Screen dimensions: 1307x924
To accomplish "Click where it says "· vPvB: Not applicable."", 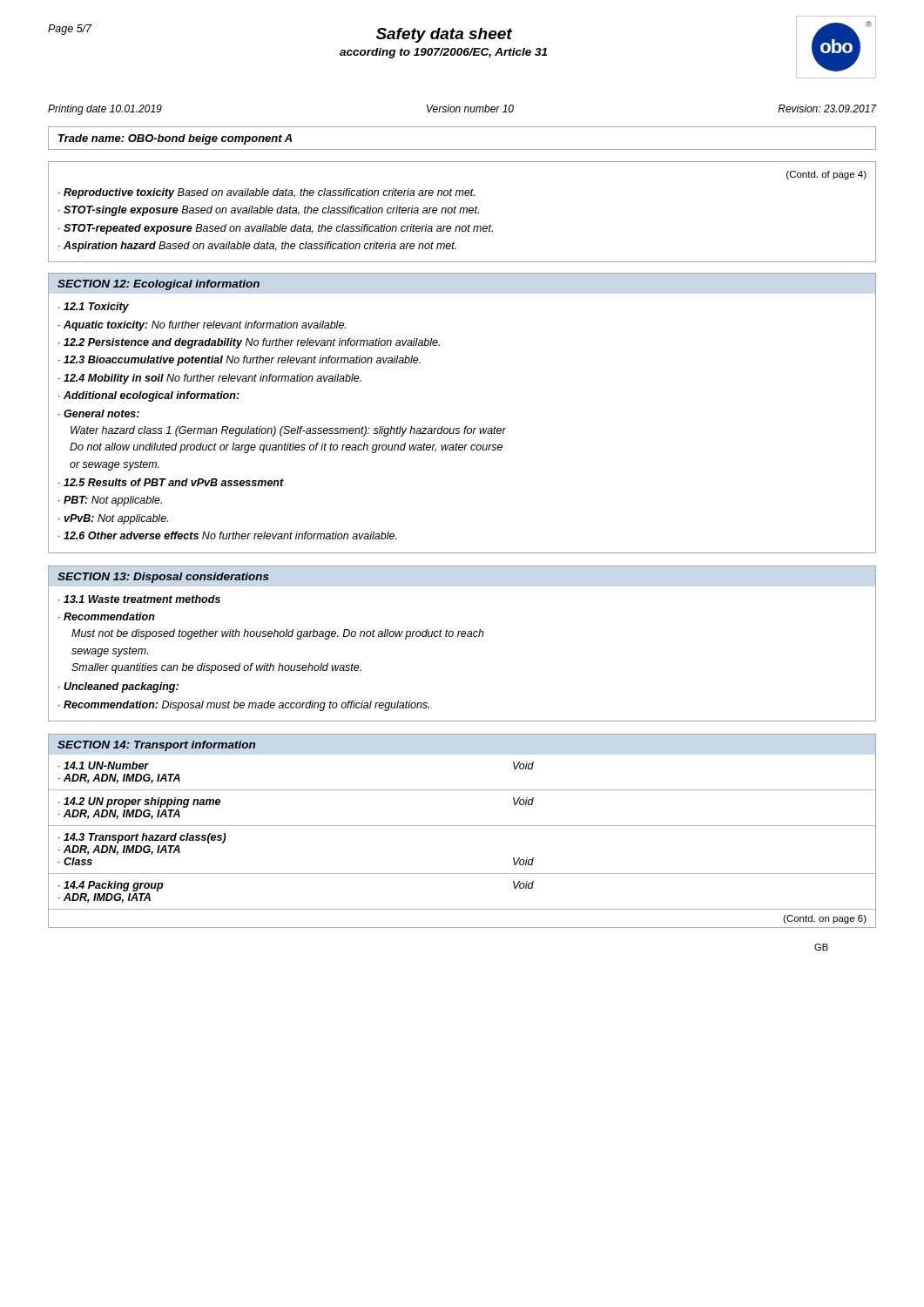I will coord(113,518).
